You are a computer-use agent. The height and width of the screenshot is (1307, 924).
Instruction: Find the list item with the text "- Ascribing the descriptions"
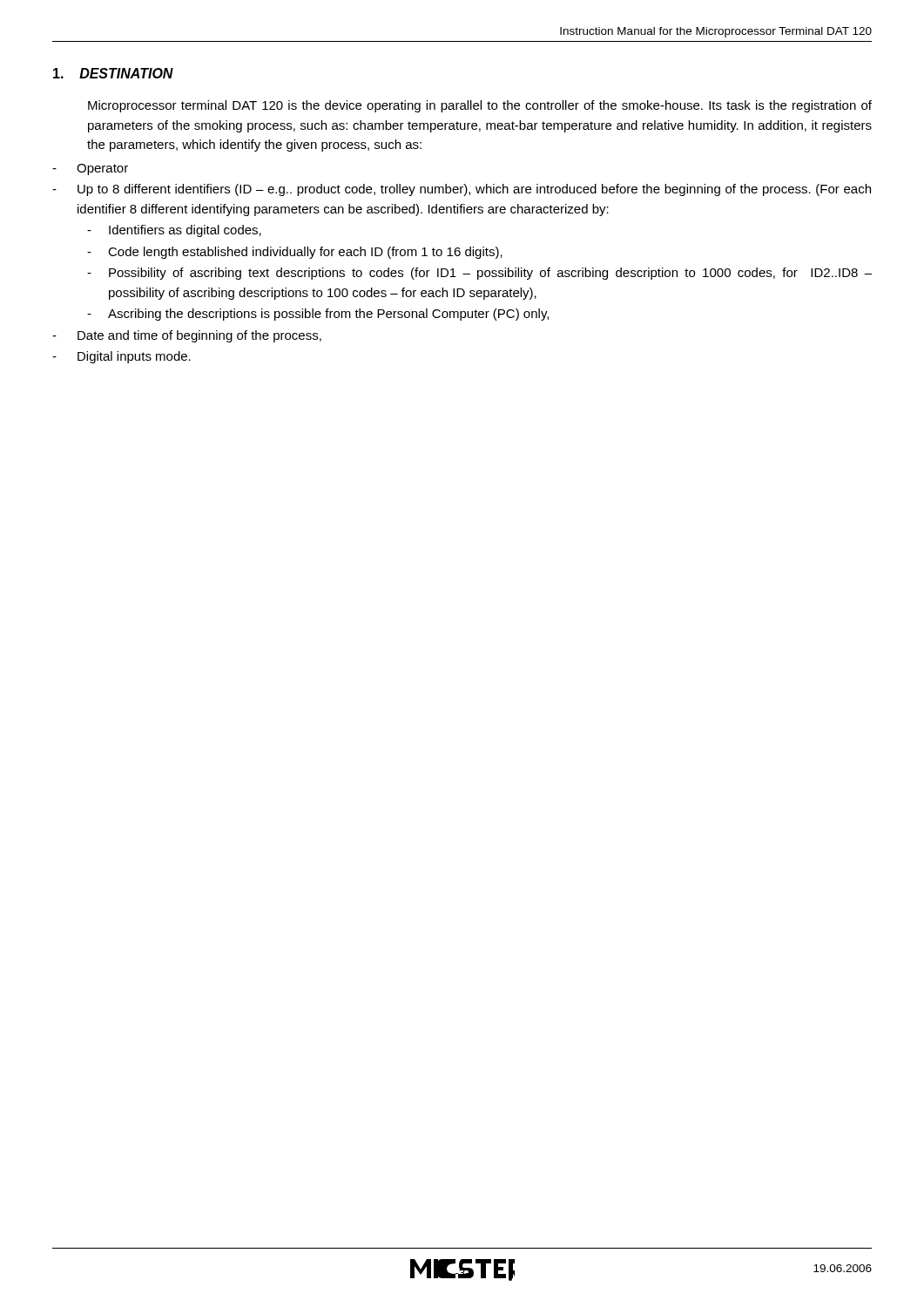[x=479, y=314]
